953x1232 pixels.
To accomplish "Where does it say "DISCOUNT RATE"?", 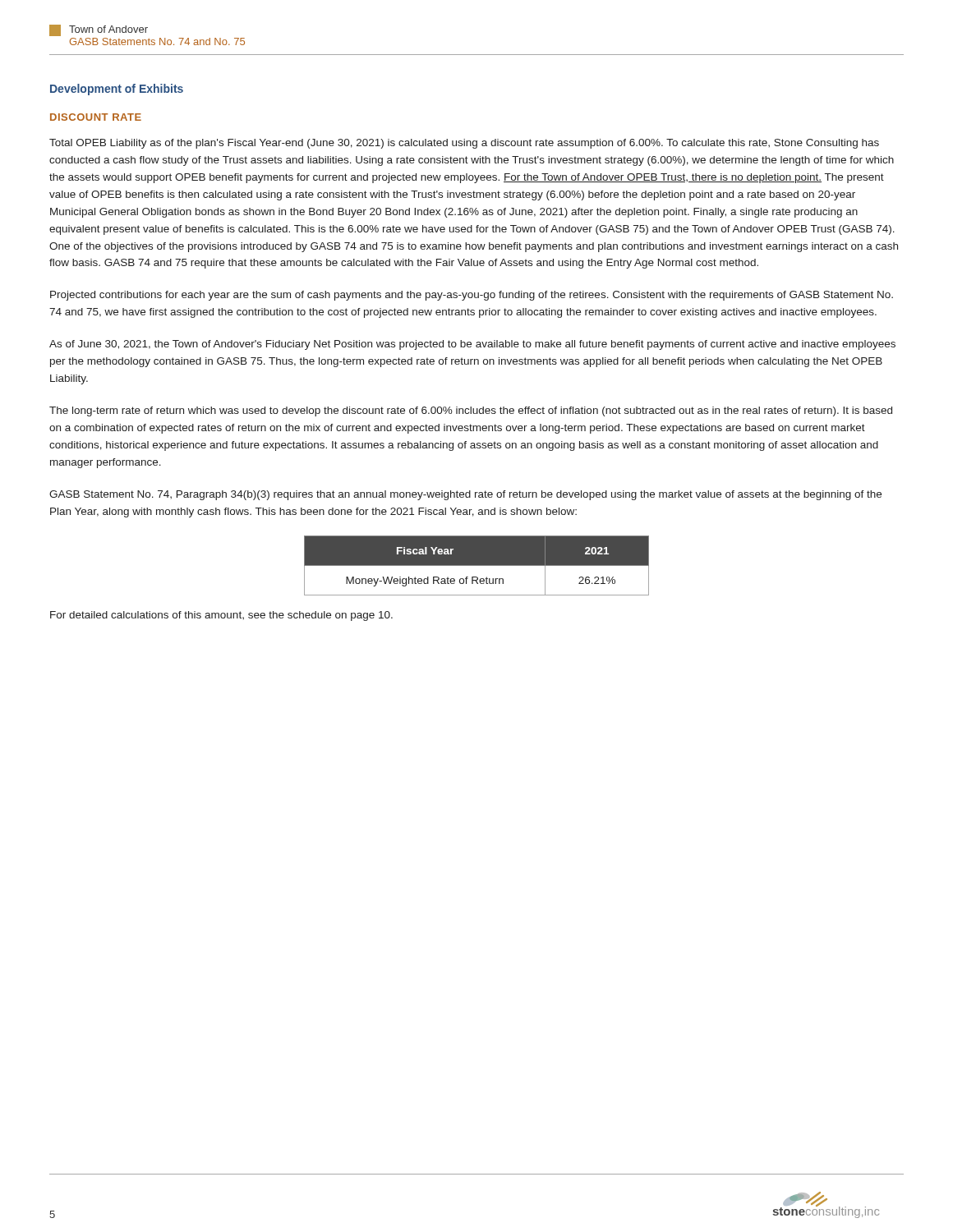I will 96,117.
